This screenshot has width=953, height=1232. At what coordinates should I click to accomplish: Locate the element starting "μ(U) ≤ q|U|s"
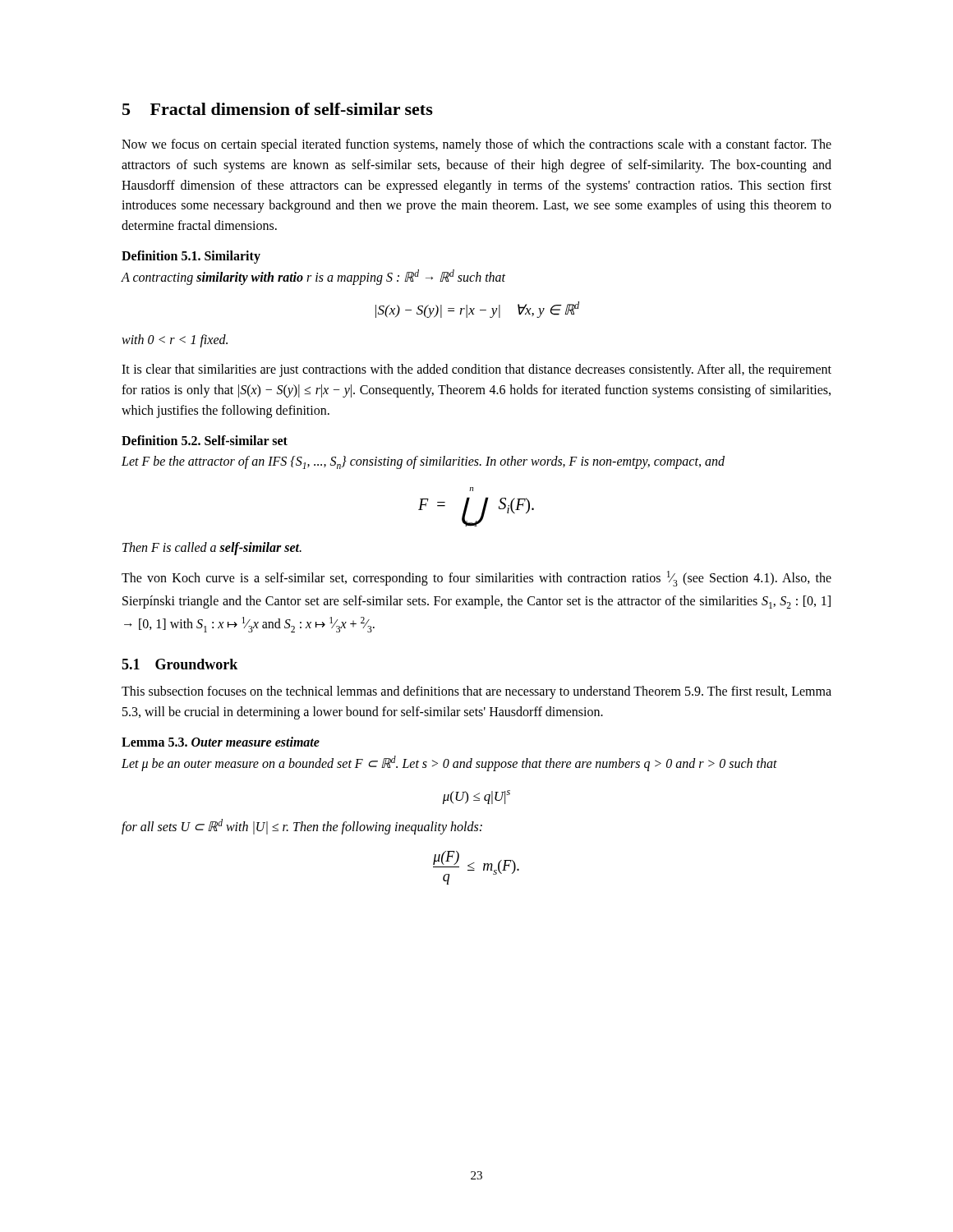click(476, 795)
